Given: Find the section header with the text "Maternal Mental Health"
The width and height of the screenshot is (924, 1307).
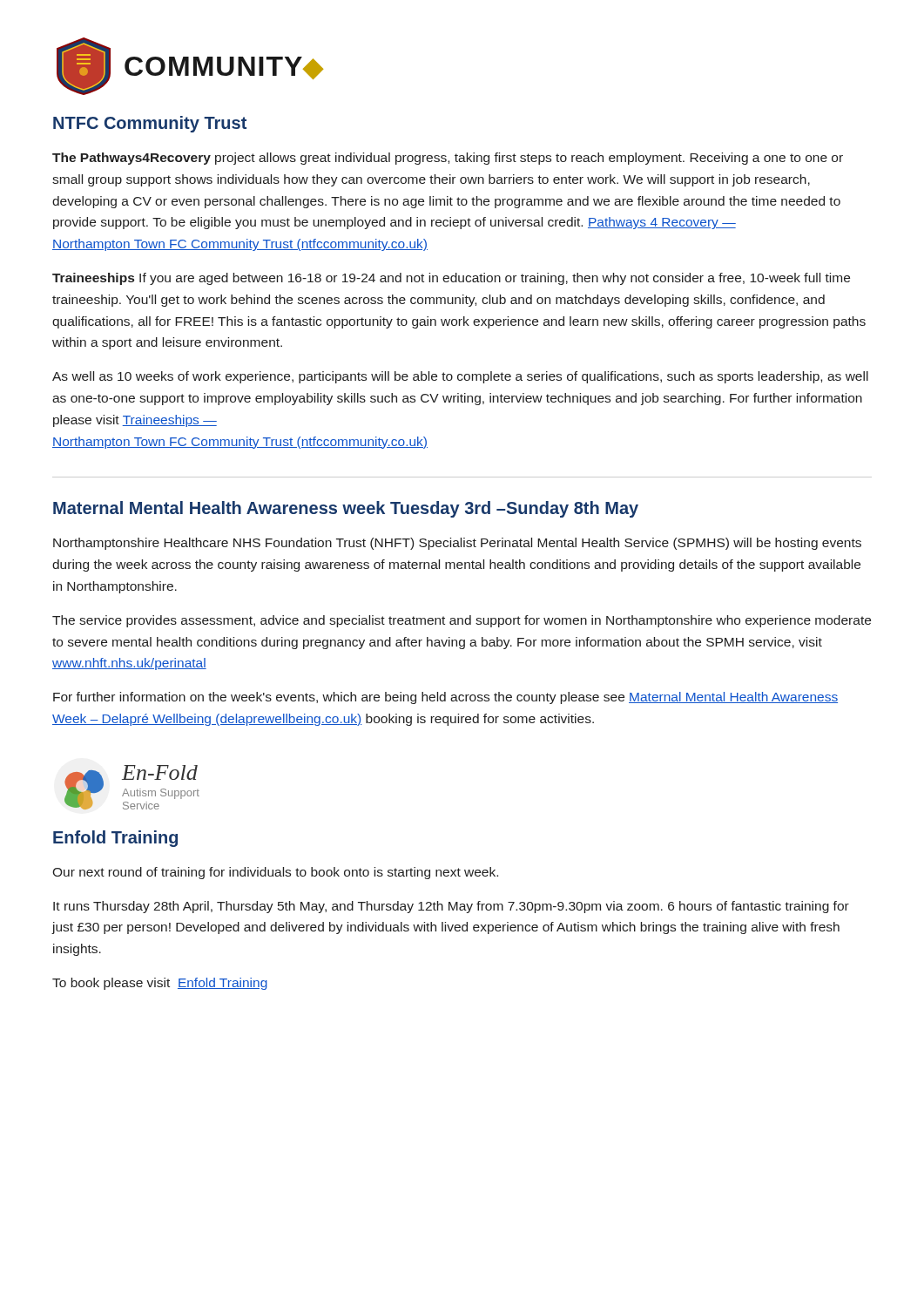Looking at the screenshot, I should pyautogui.click(x=345, y=508).
